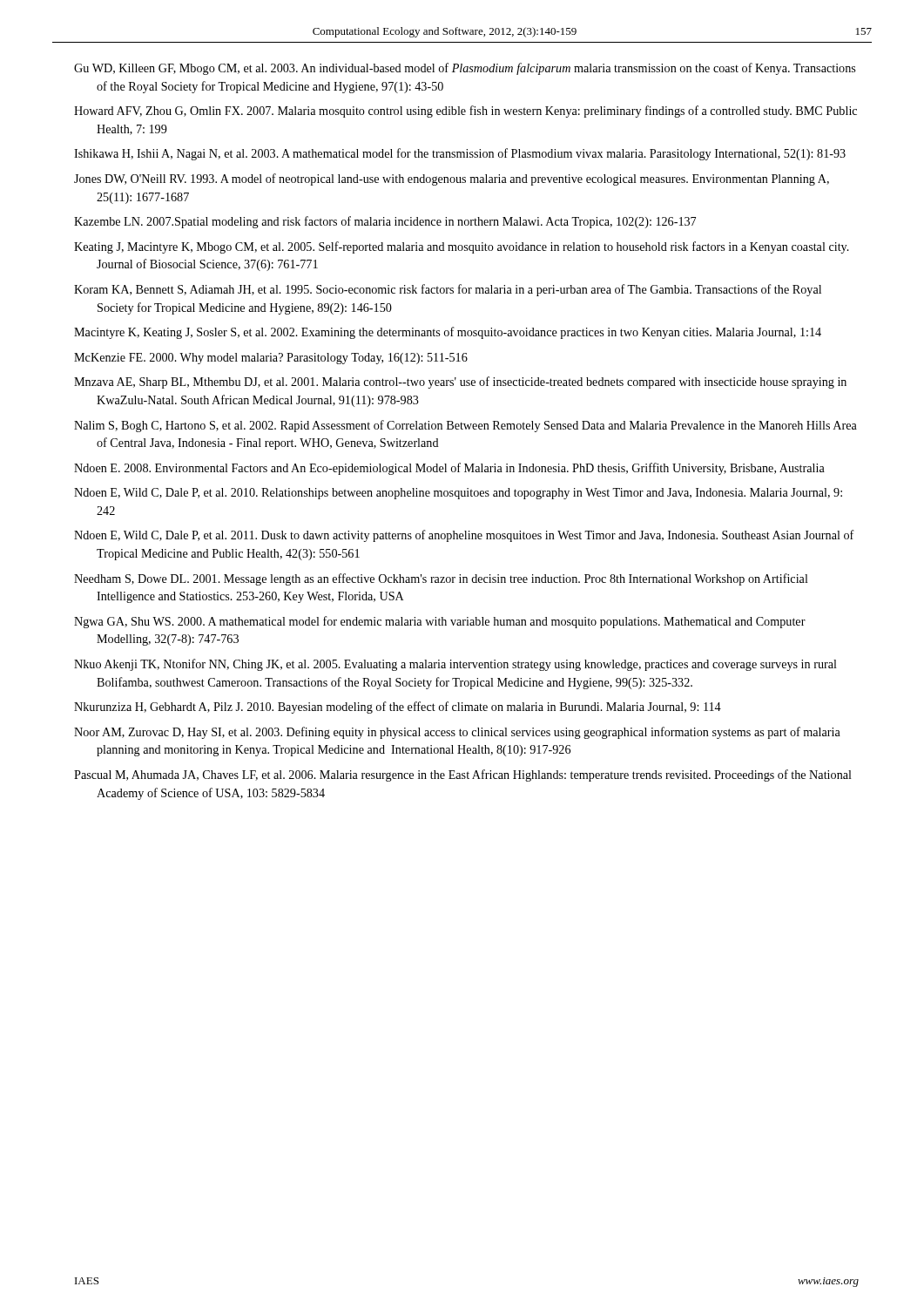Image resolution: width=924 pixels, height=1307 pixels.
Task: Select the list item with the text "Ngwa GA, Shu WS. 2000."
Action: (440, 630)
